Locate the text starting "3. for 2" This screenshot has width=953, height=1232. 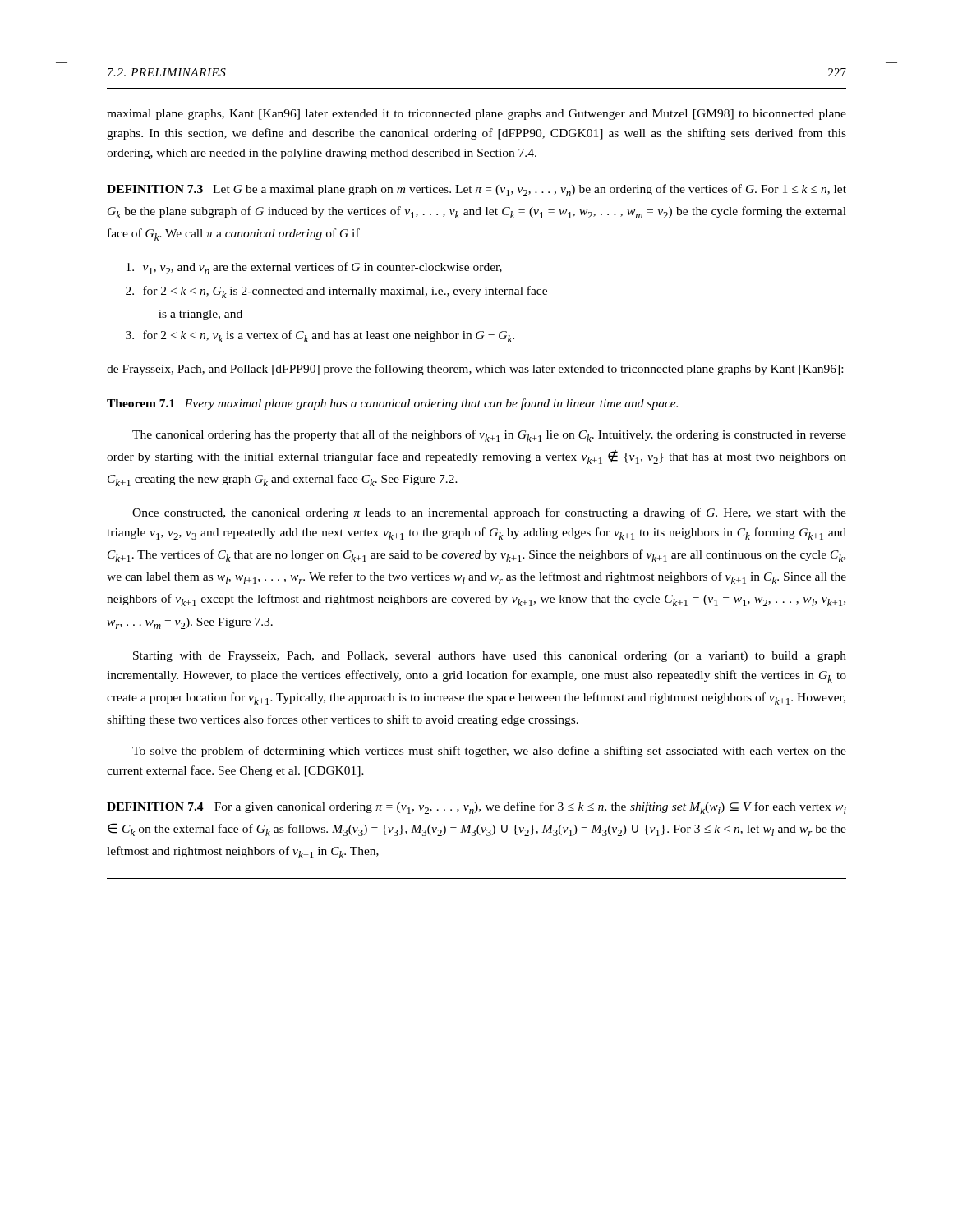pos(476,336)
